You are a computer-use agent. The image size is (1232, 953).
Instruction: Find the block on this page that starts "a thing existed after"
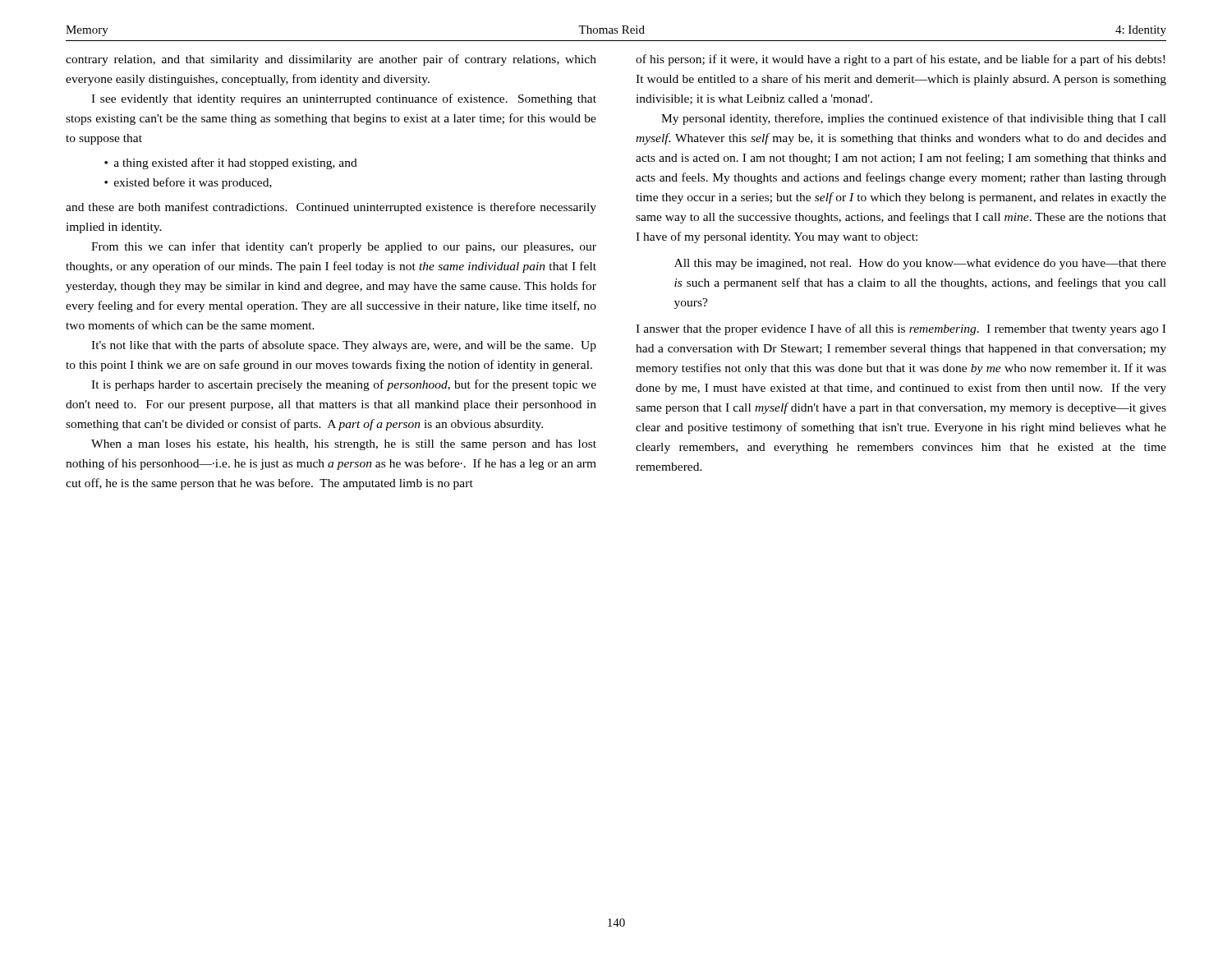coord(235,162)
